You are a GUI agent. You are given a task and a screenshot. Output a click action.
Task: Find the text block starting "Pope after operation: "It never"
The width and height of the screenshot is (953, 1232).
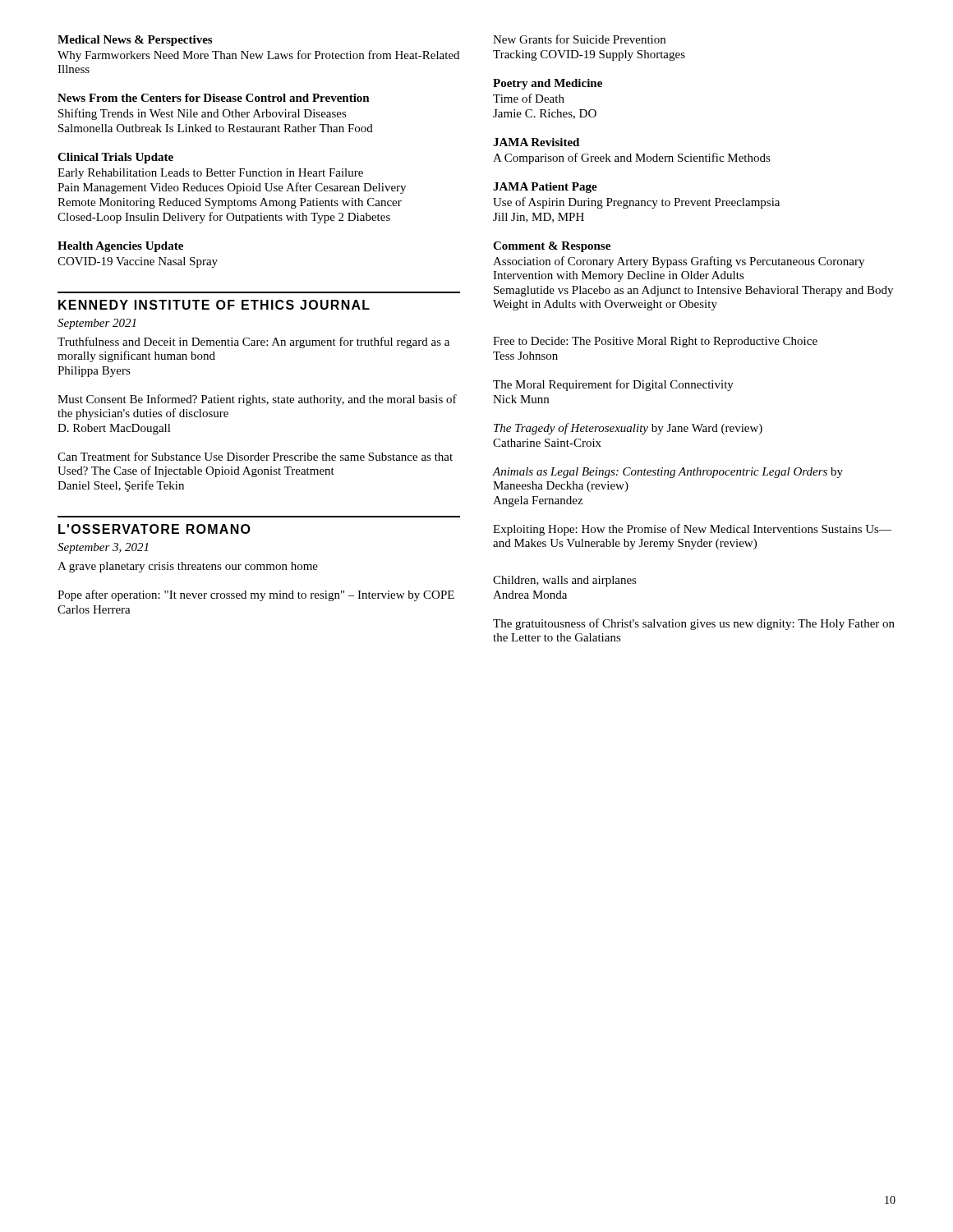259,602
